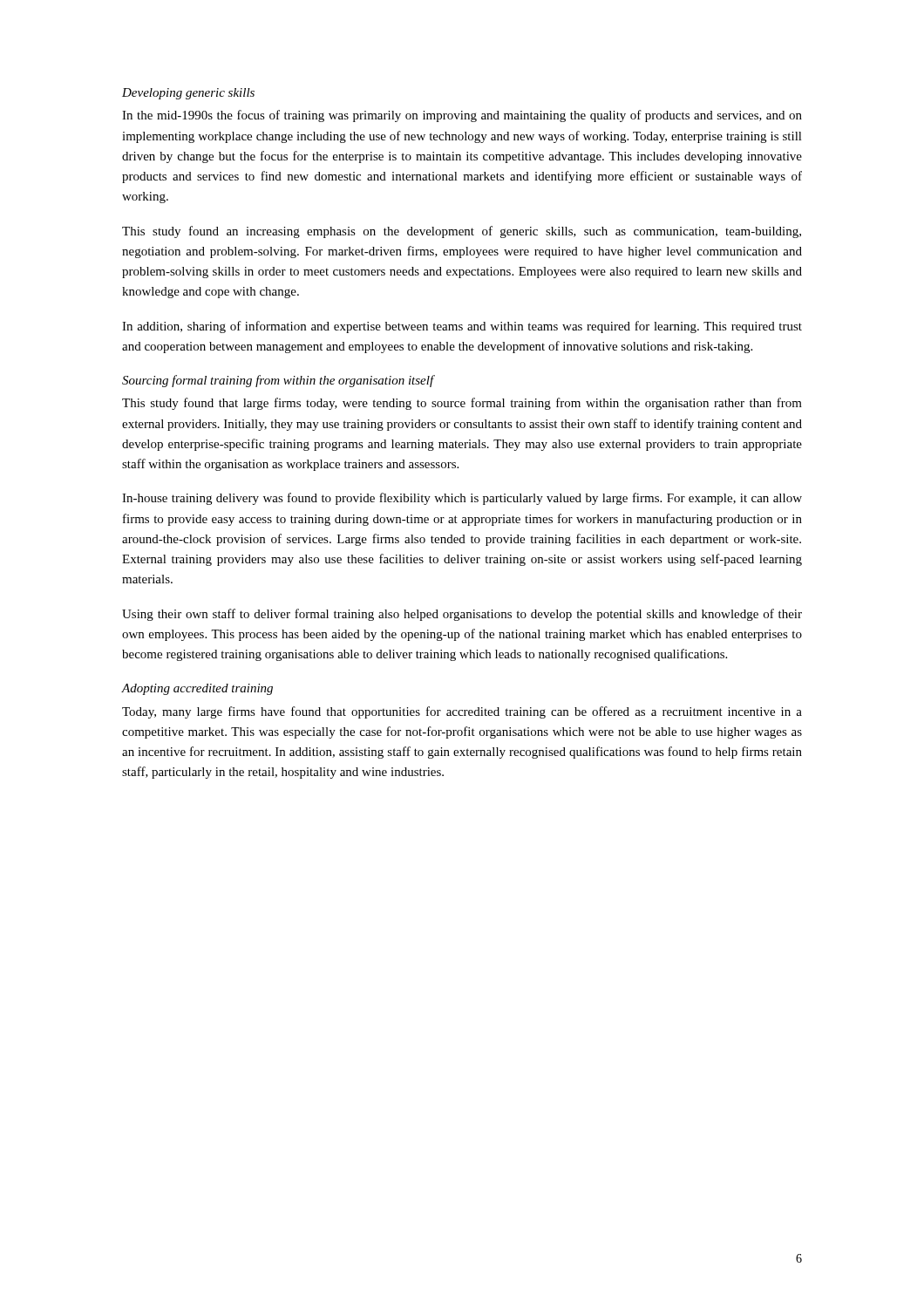The width and height of the screenshot is (924, 1308).
Task: Point to the block beginning "In the mid-1990s the focus of training was"
Action: (462, 156)
